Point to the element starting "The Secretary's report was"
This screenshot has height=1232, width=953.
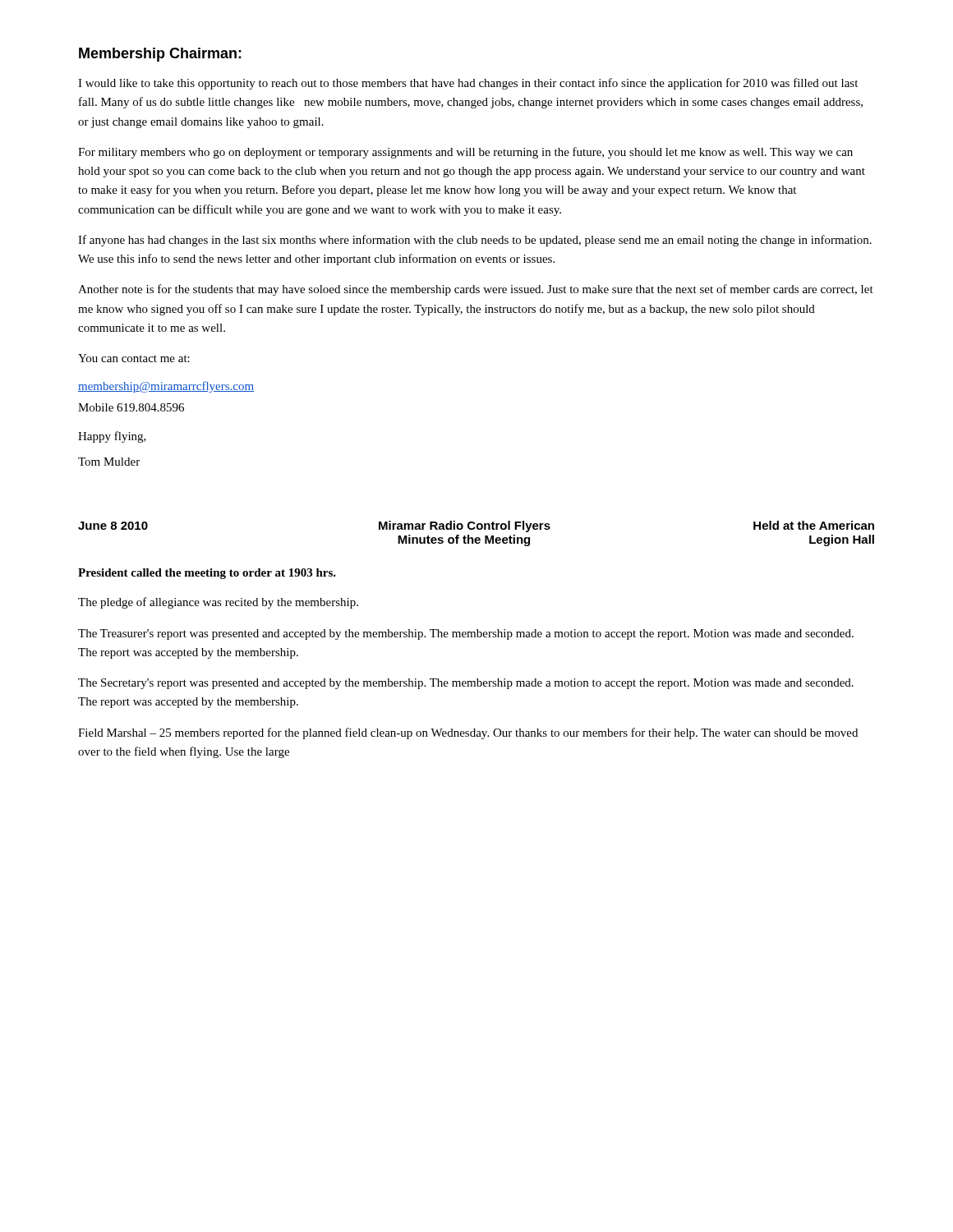pos(466,692)
